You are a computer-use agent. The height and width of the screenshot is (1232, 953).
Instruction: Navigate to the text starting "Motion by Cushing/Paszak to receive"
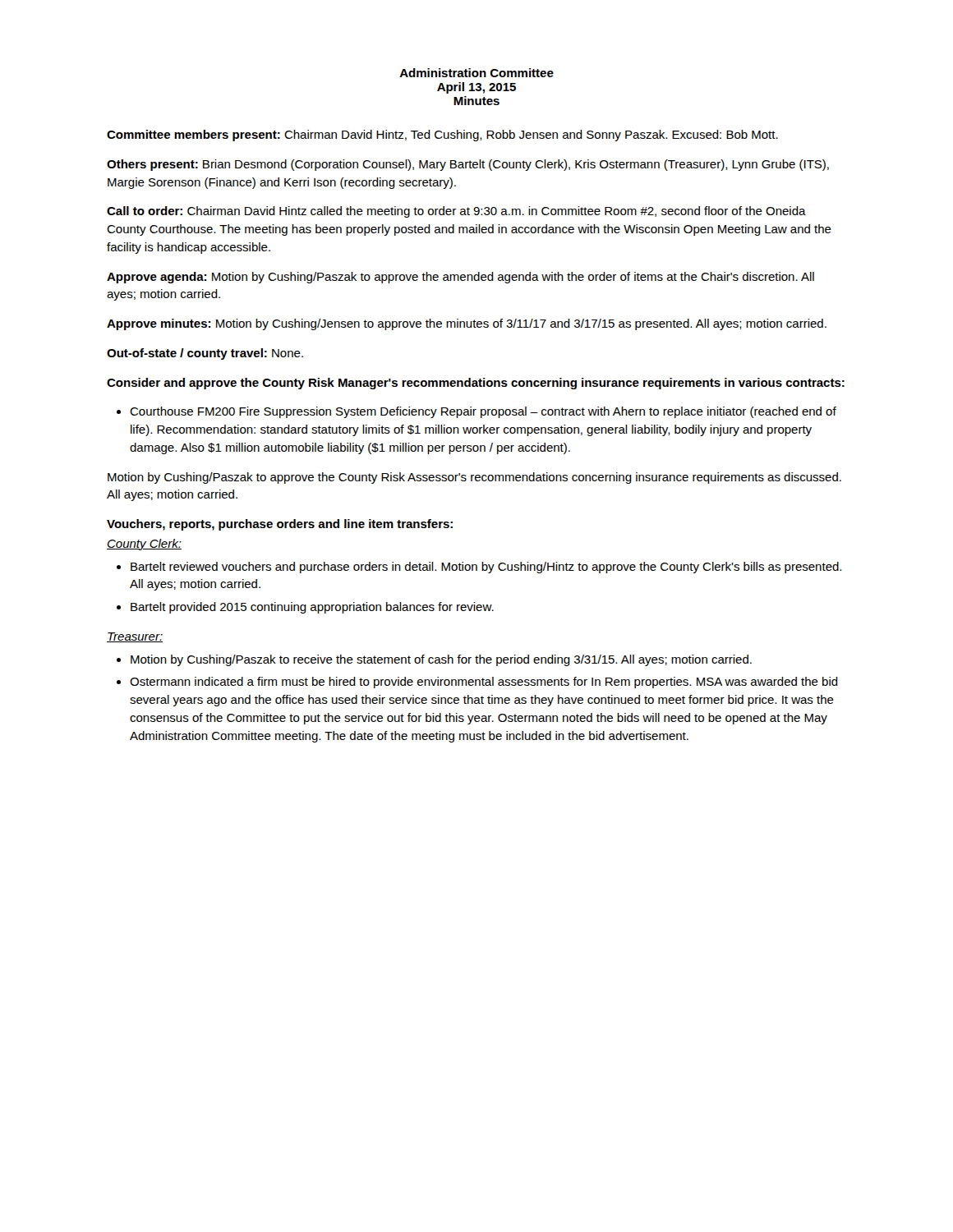pos(476,697)
